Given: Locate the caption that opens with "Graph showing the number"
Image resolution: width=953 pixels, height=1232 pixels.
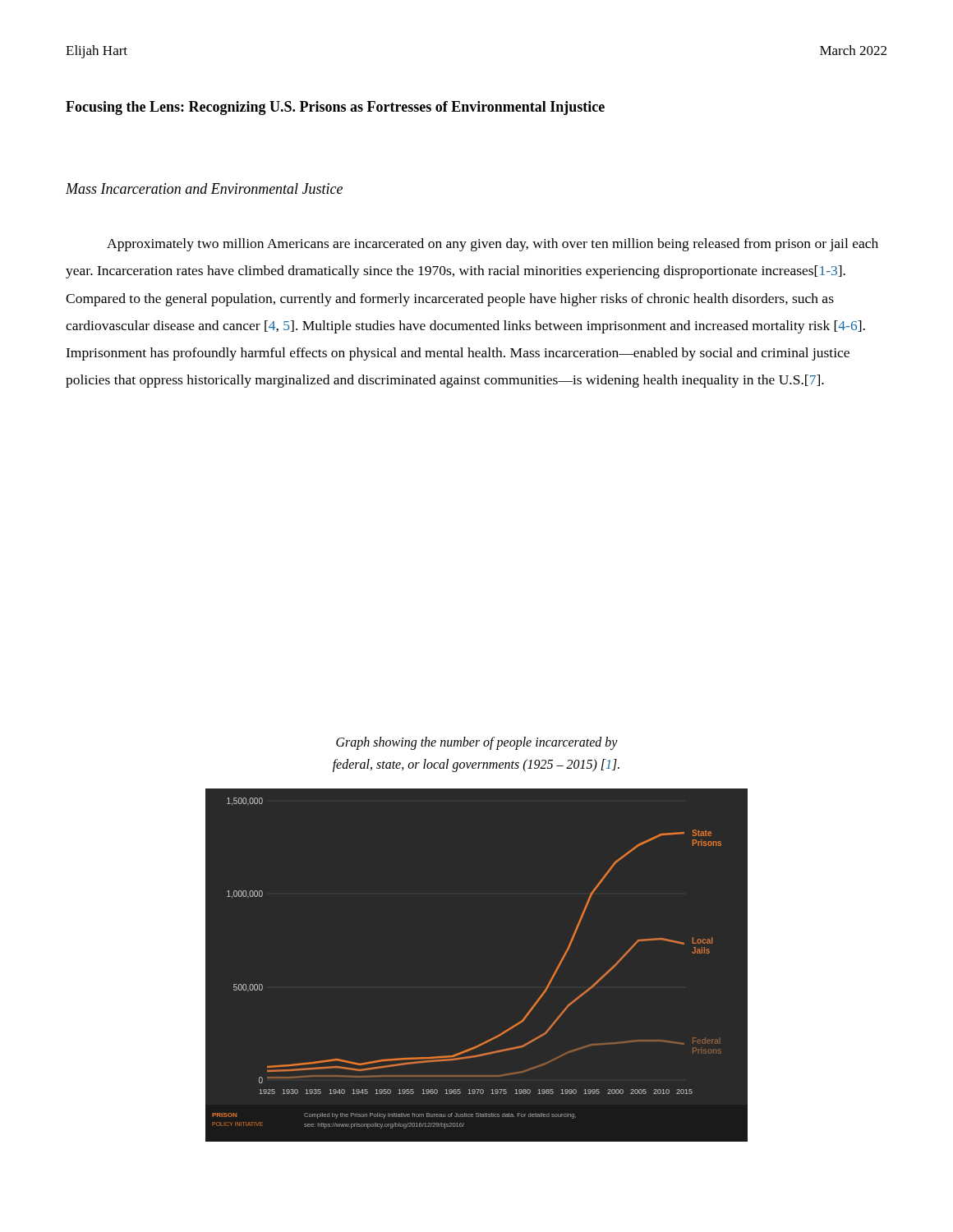Looking at the screenshot, I should [476, 753].
